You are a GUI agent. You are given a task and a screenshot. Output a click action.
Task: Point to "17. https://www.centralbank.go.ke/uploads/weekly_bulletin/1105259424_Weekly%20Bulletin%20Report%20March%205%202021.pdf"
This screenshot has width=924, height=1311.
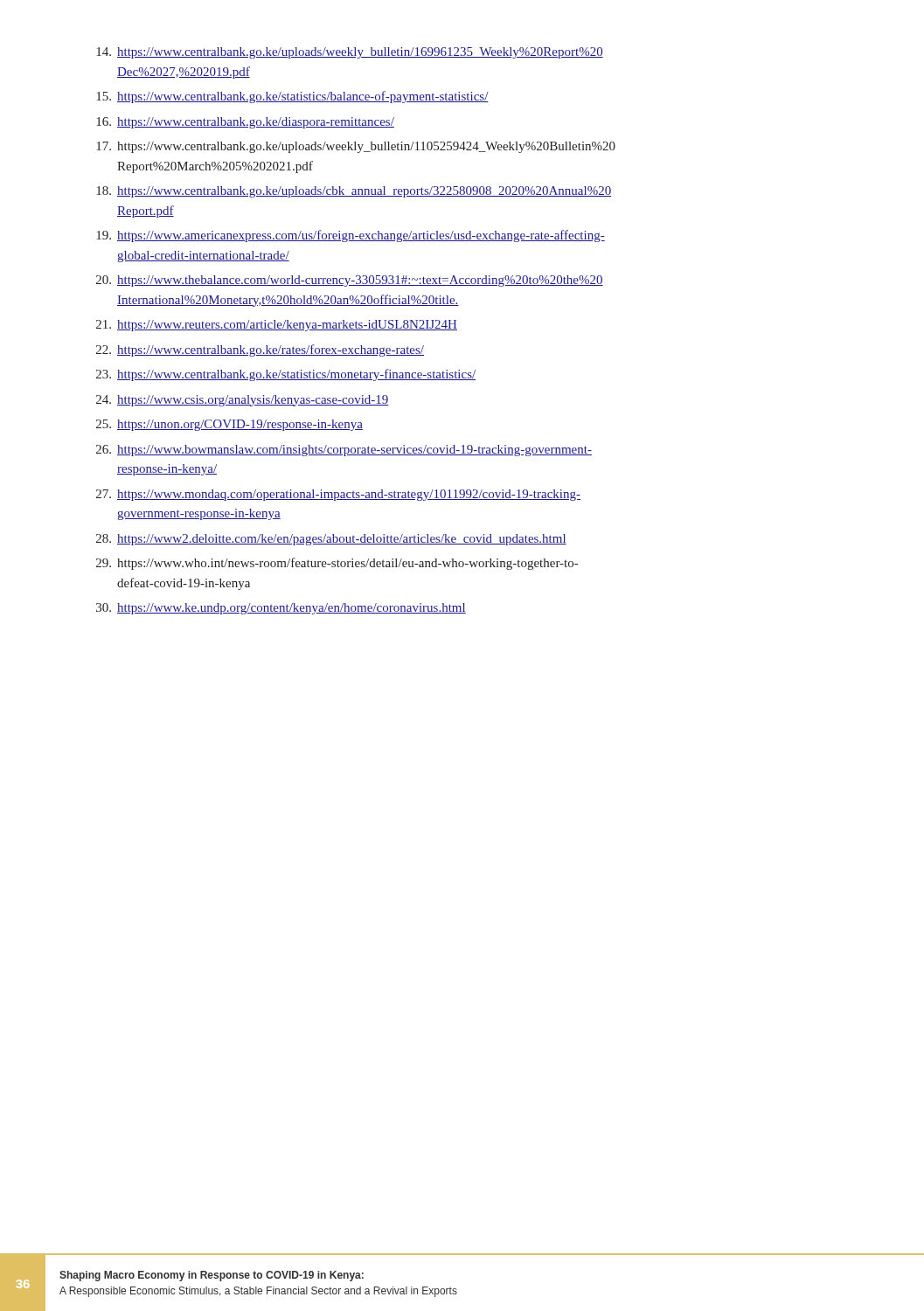(x=347, y=156)
